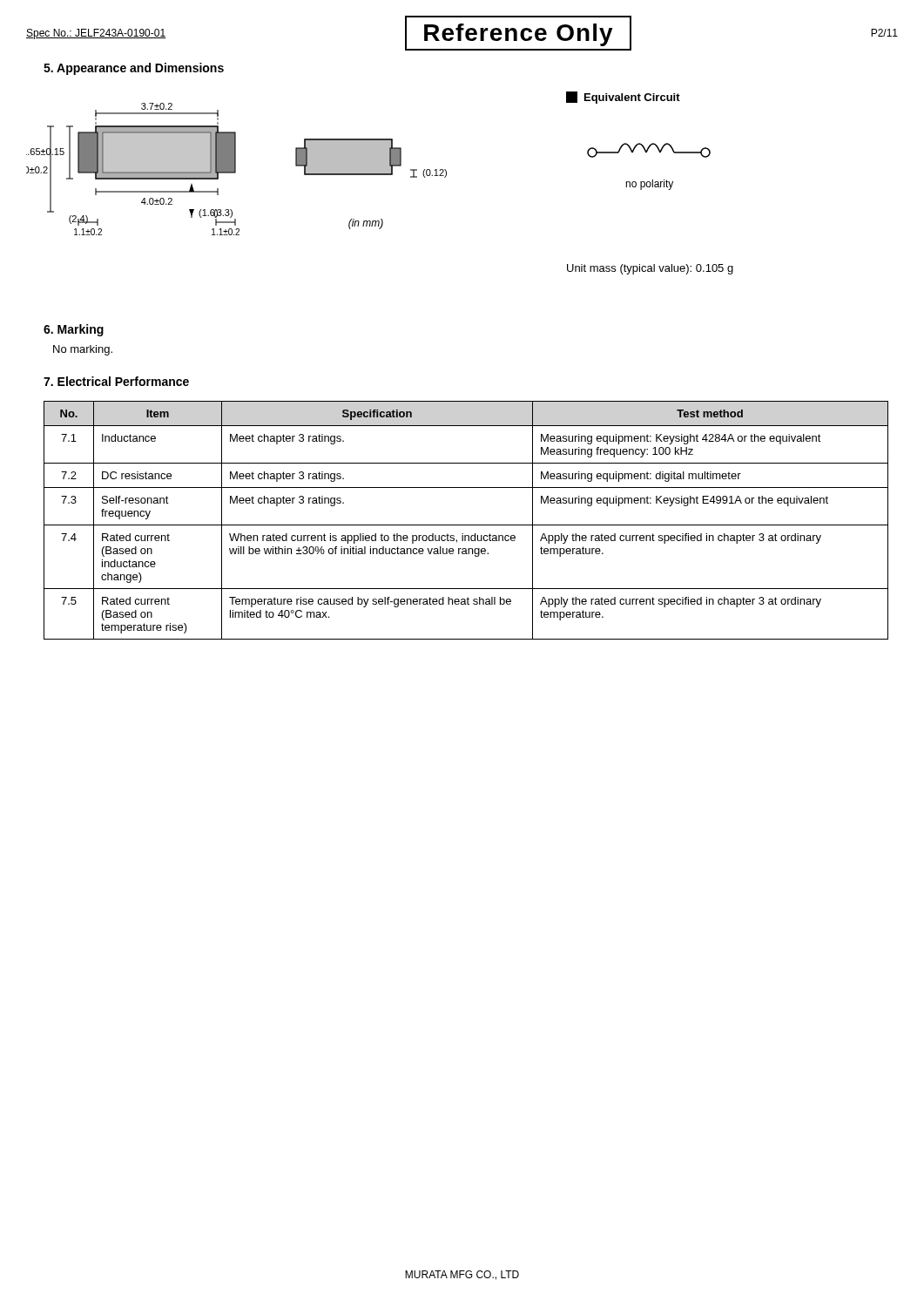Viewport: 924px width, 1307px height.
Task: Find the text block starting "6. Marking"
Action: coord(74,329)
